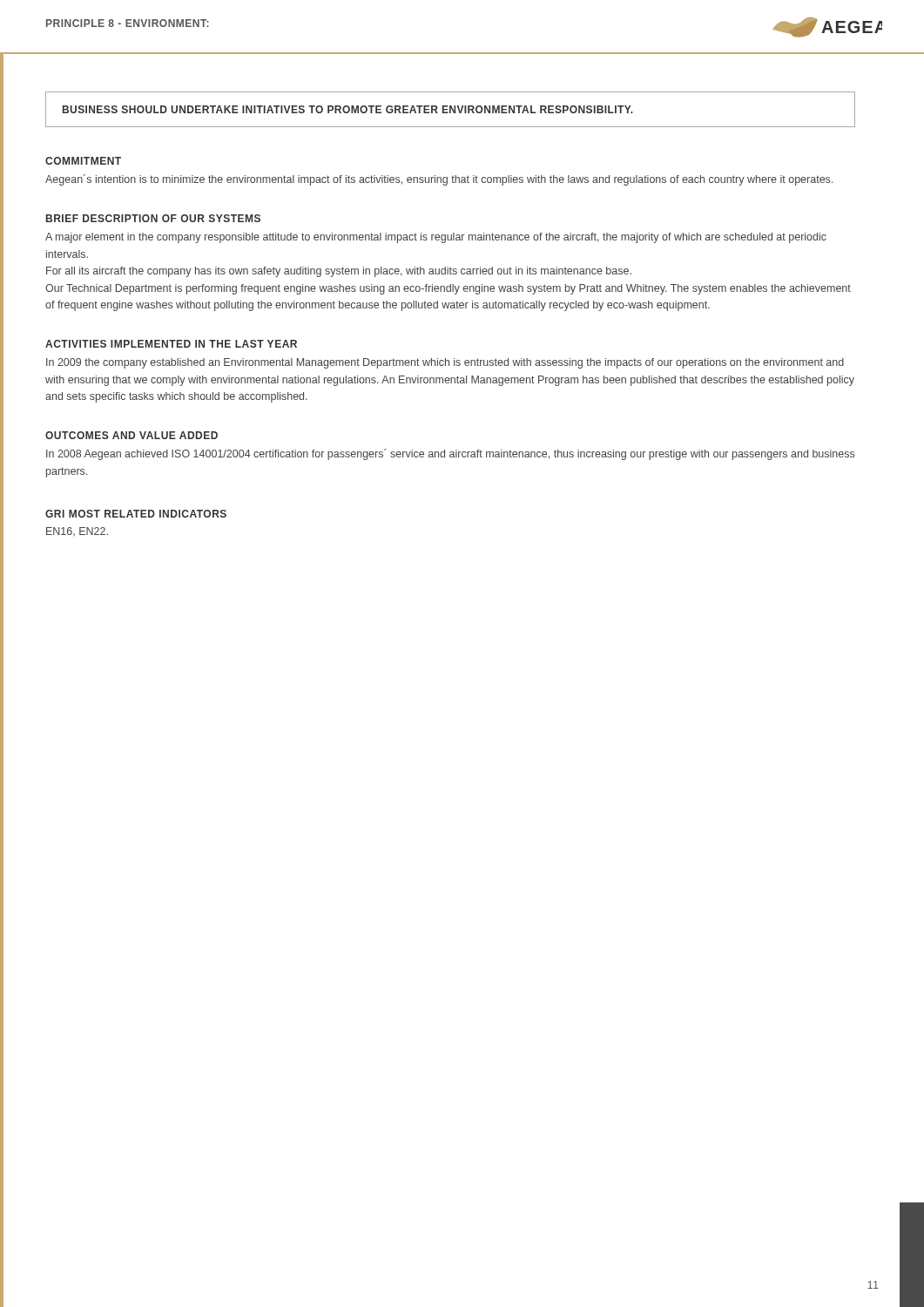Viewport: 924px width, 1307px height.
Task: Point to the text block starting "GRI MOST RELATED INDICATORS"
Action: tap(136, 514)
